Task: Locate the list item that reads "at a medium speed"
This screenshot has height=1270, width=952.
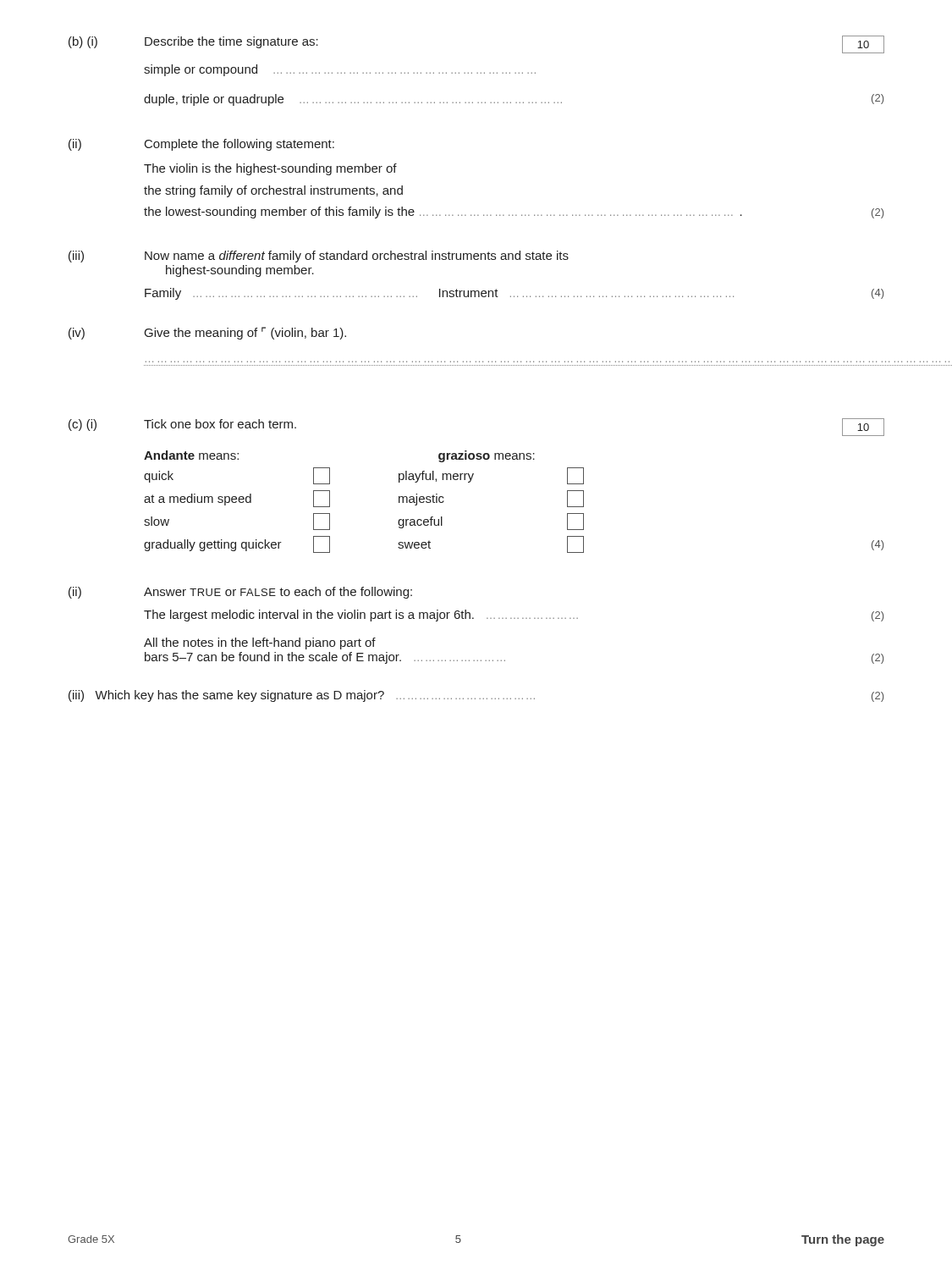Action: tap(194, 498)
